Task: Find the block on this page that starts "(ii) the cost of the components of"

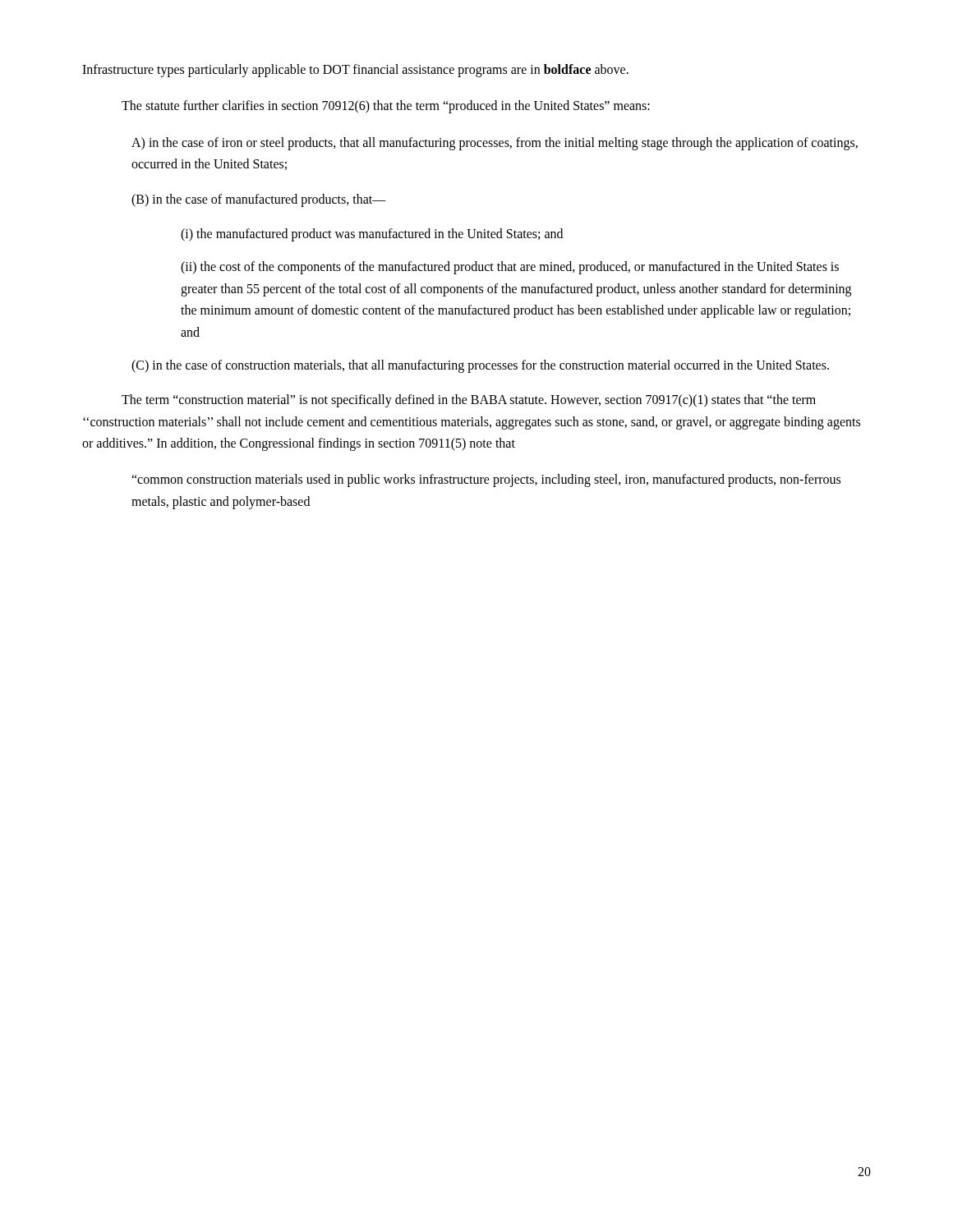Action: (x=516, y=299)
